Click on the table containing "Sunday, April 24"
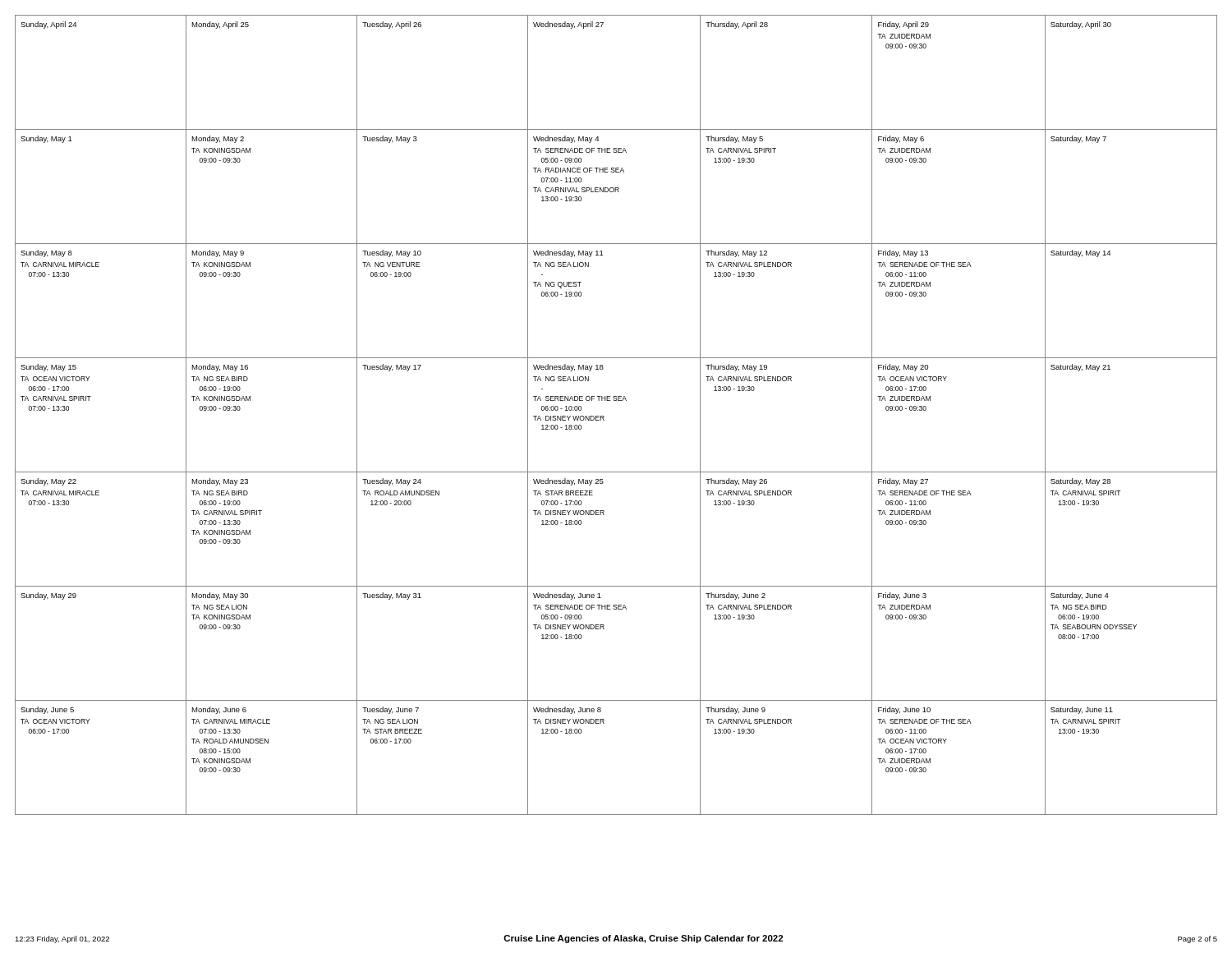 click(x=616, y=415)
